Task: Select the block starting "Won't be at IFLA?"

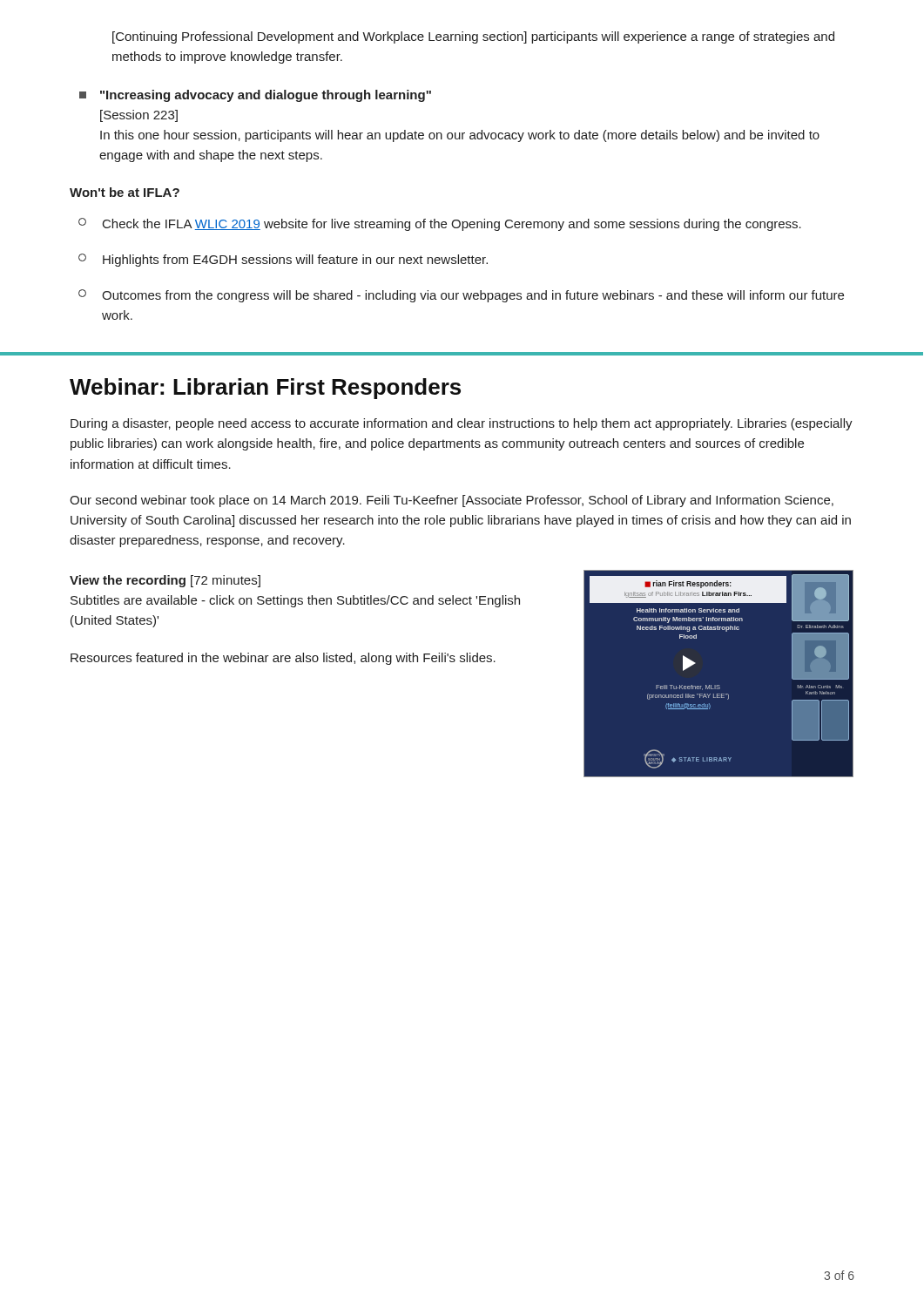Action: coord(125,192)
